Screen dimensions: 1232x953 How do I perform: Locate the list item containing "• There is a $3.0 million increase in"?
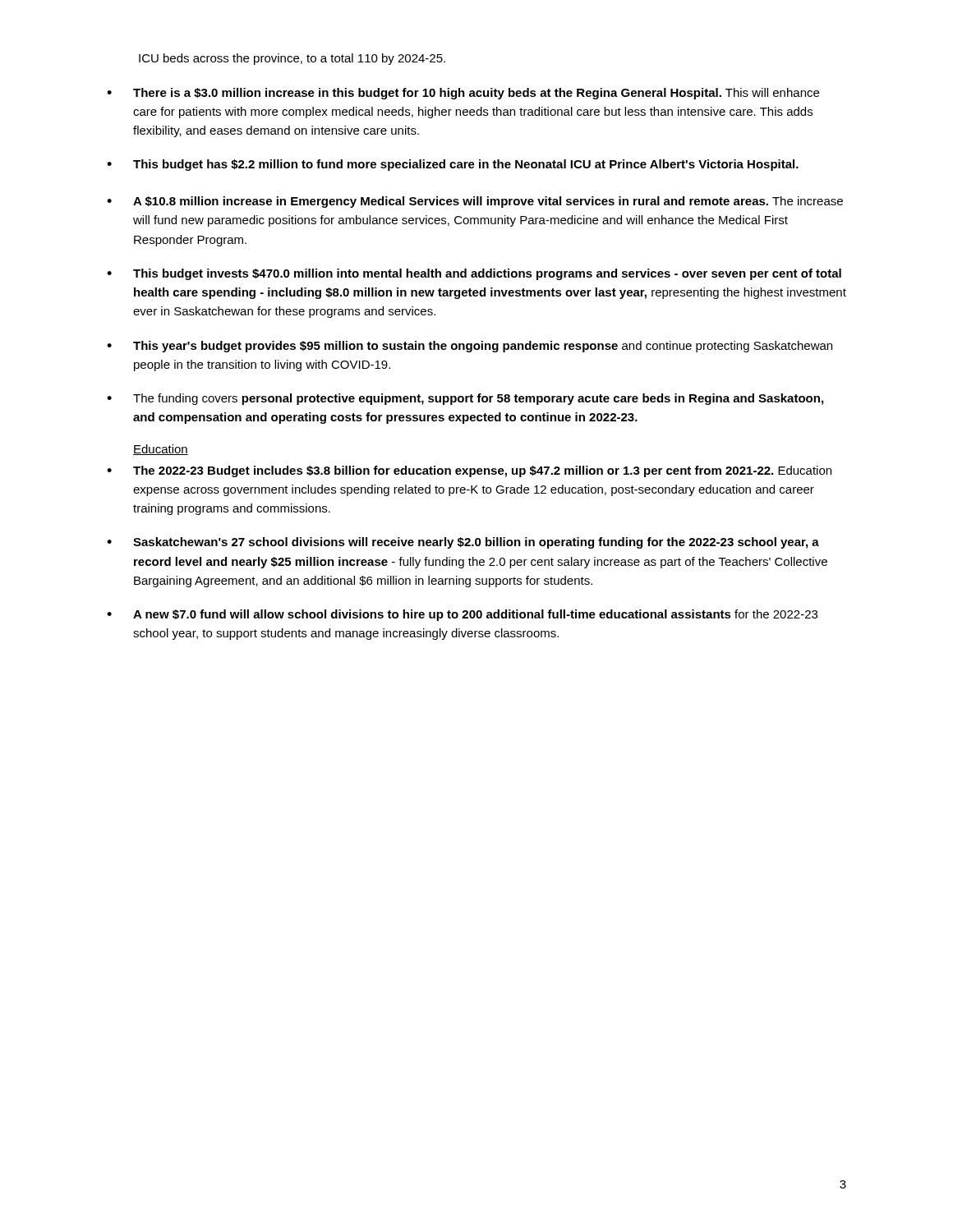[476, 111]
